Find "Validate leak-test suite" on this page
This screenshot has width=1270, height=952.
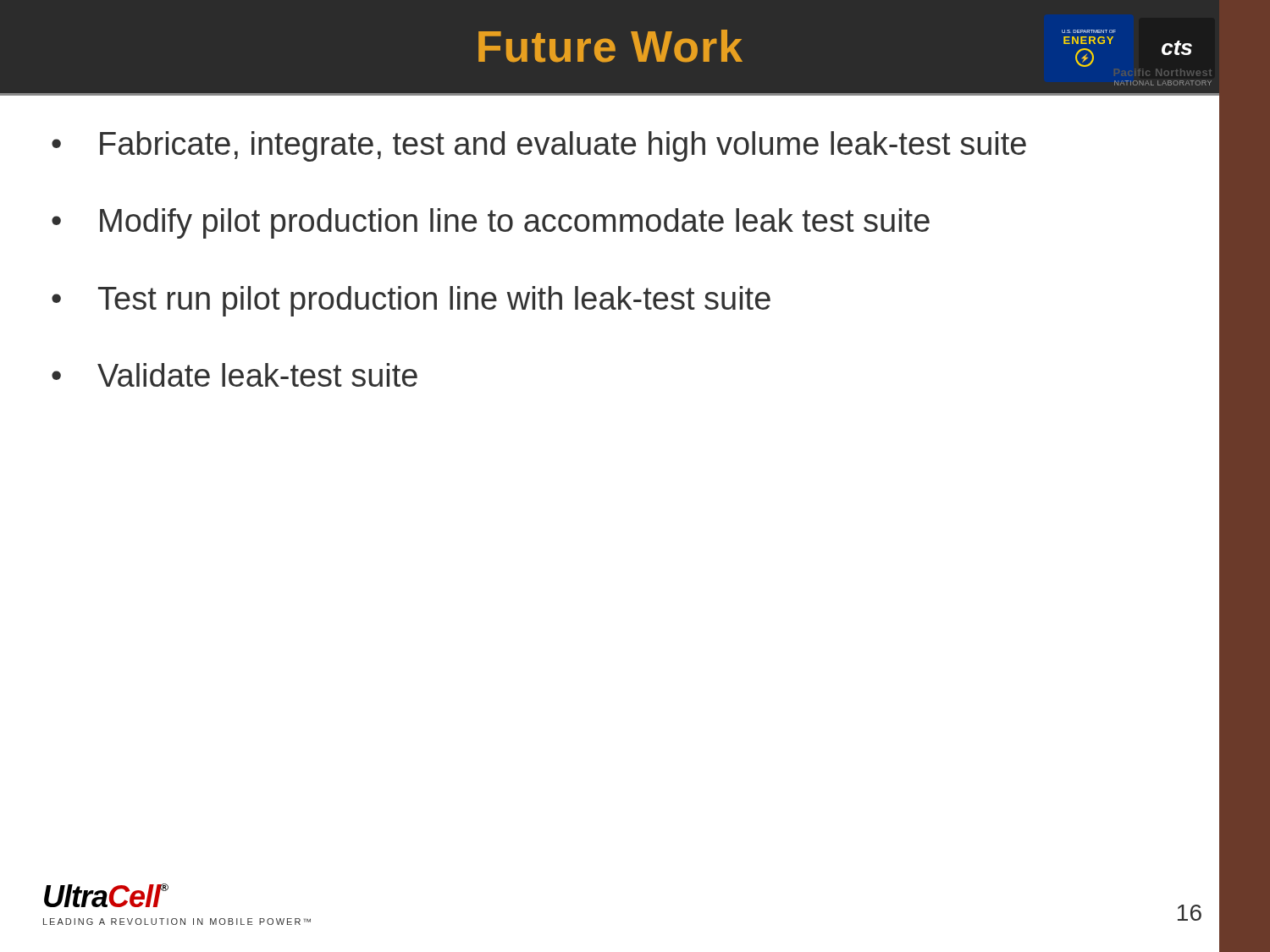tap(258, 376)
